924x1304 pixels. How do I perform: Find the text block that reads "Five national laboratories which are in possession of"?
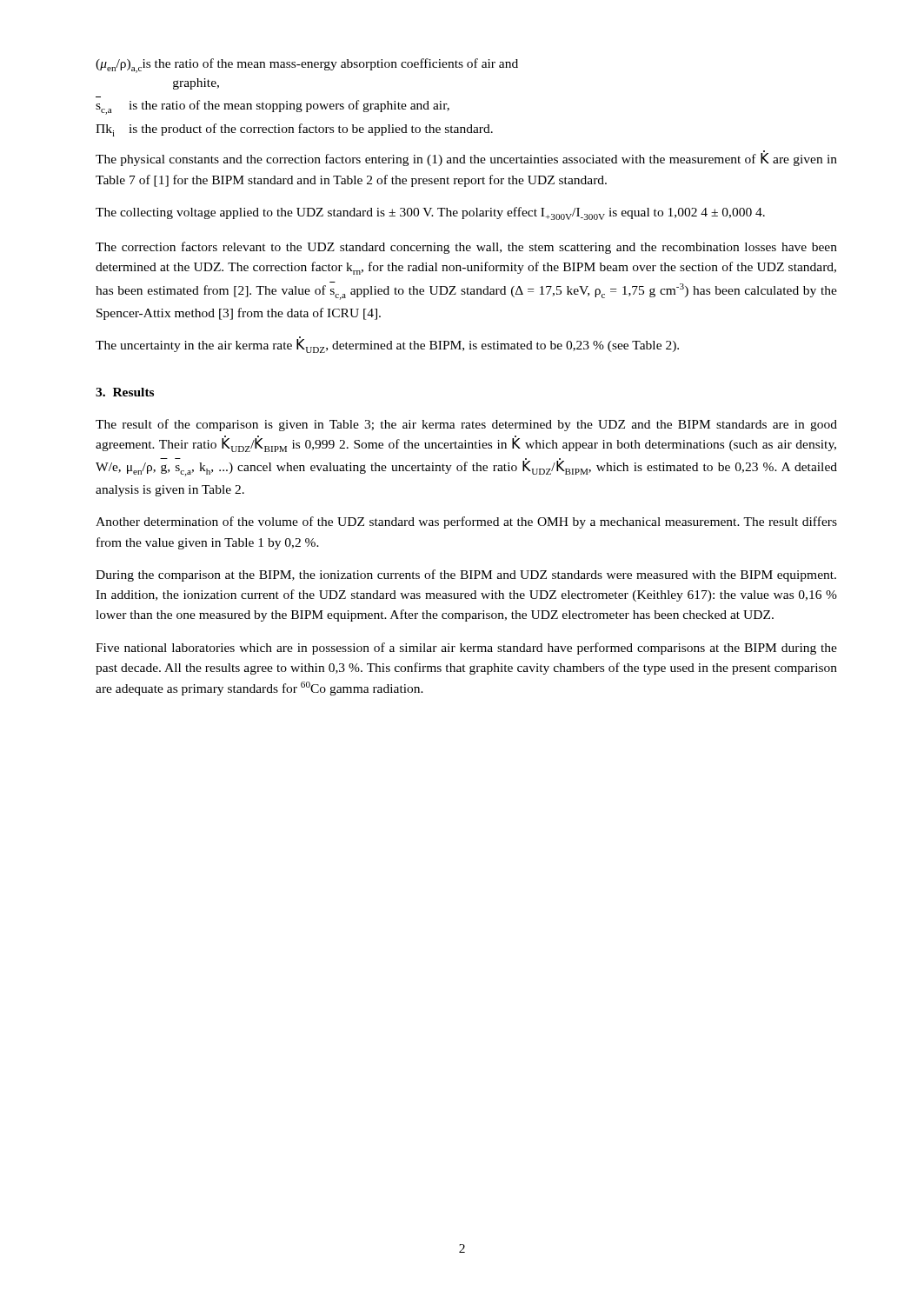(x=466, y=668)
